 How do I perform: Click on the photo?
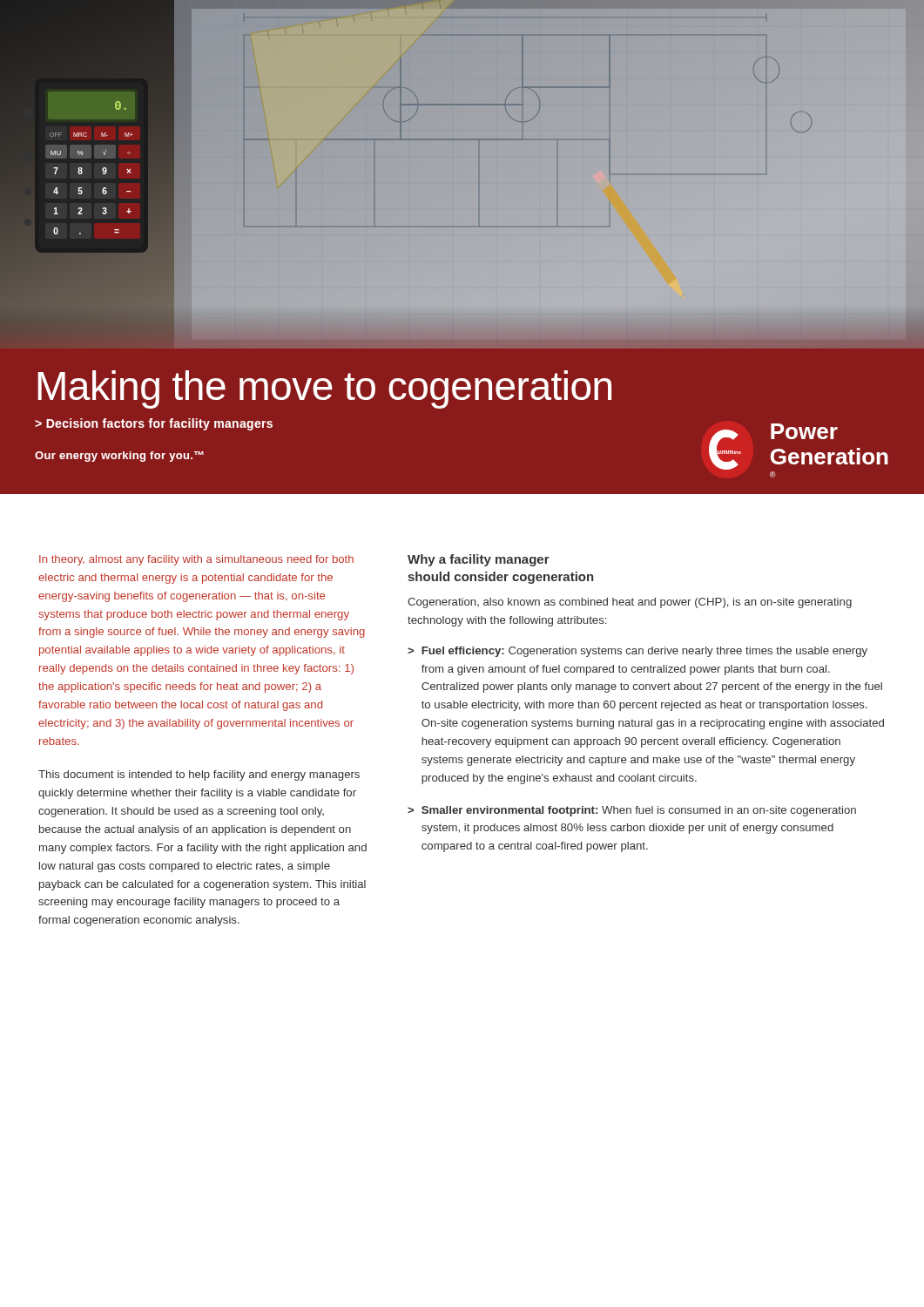462,174
